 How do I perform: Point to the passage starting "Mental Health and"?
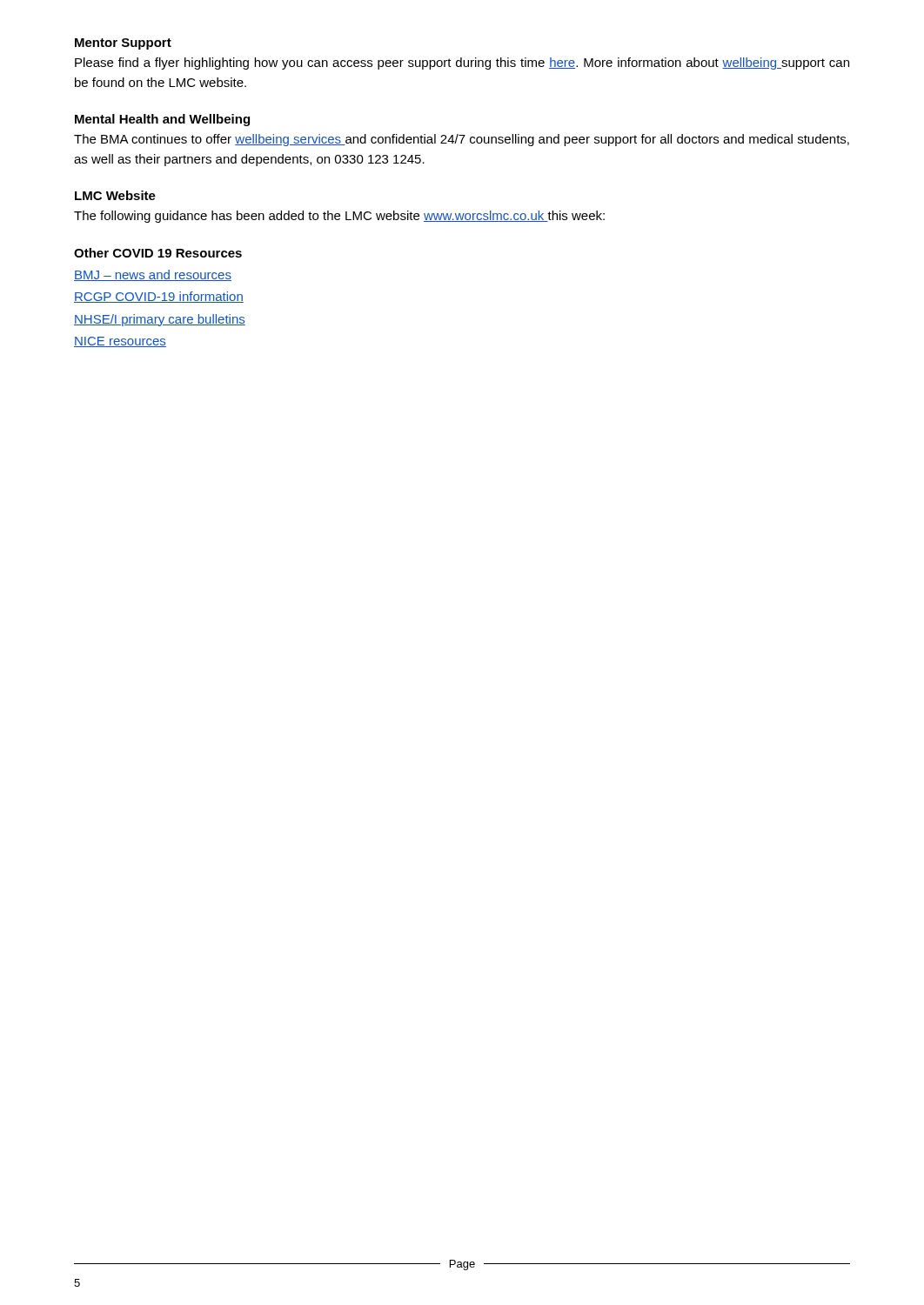click(x=162, y=119)
